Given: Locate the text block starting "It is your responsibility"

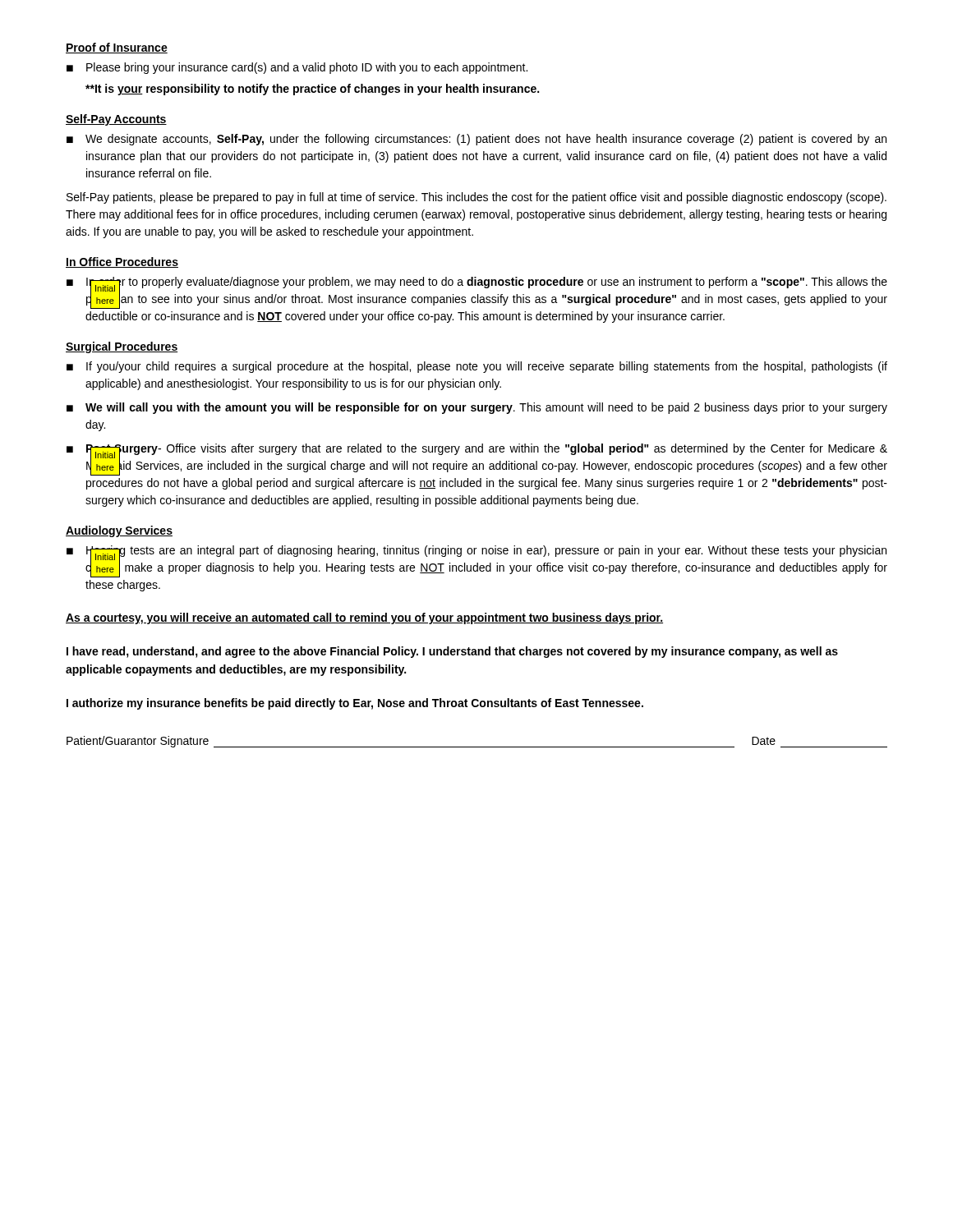Looking at the screenshot, I should (x=313, y=89).
